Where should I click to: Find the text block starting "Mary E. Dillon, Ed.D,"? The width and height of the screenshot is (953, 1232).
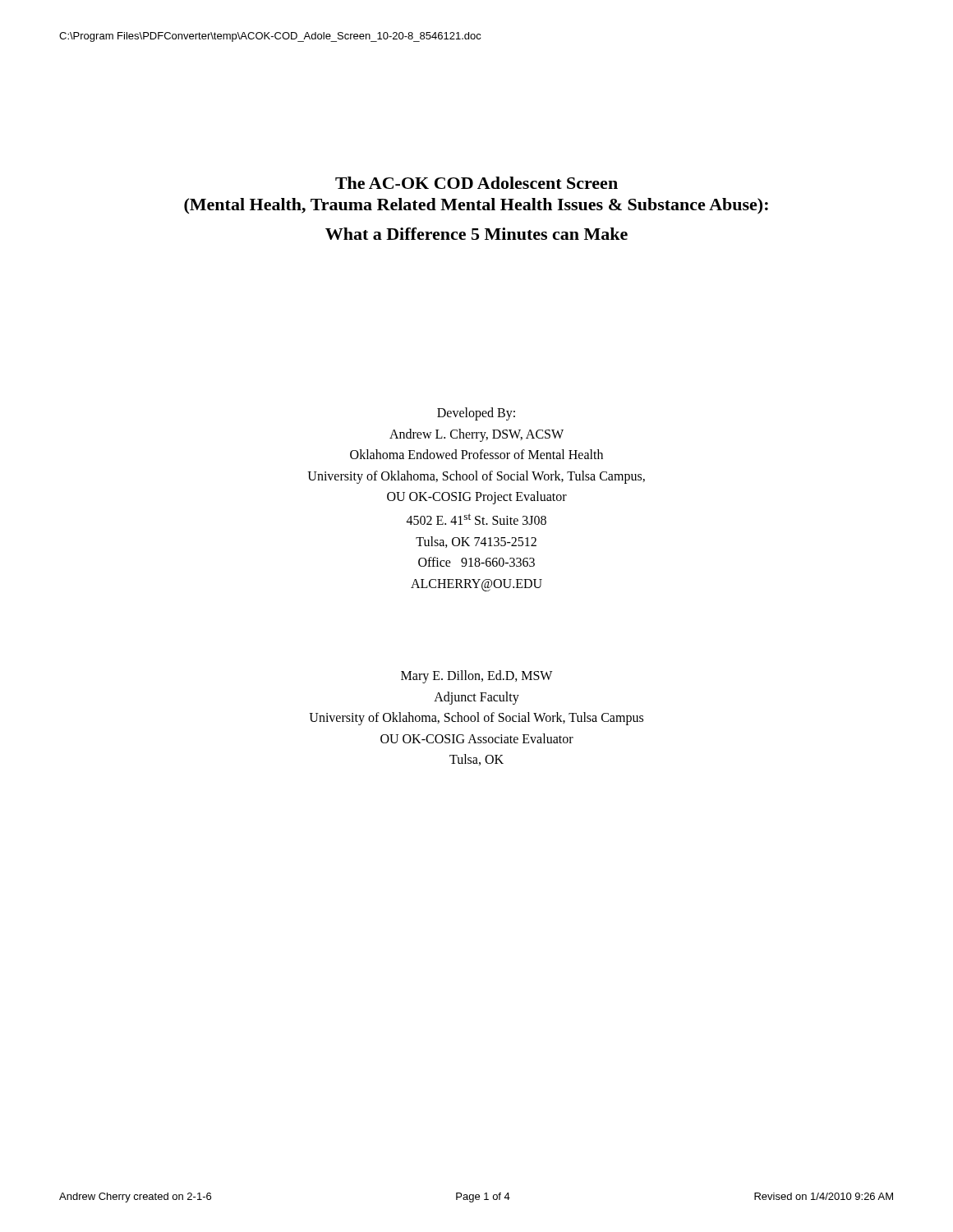pos(476,718)
